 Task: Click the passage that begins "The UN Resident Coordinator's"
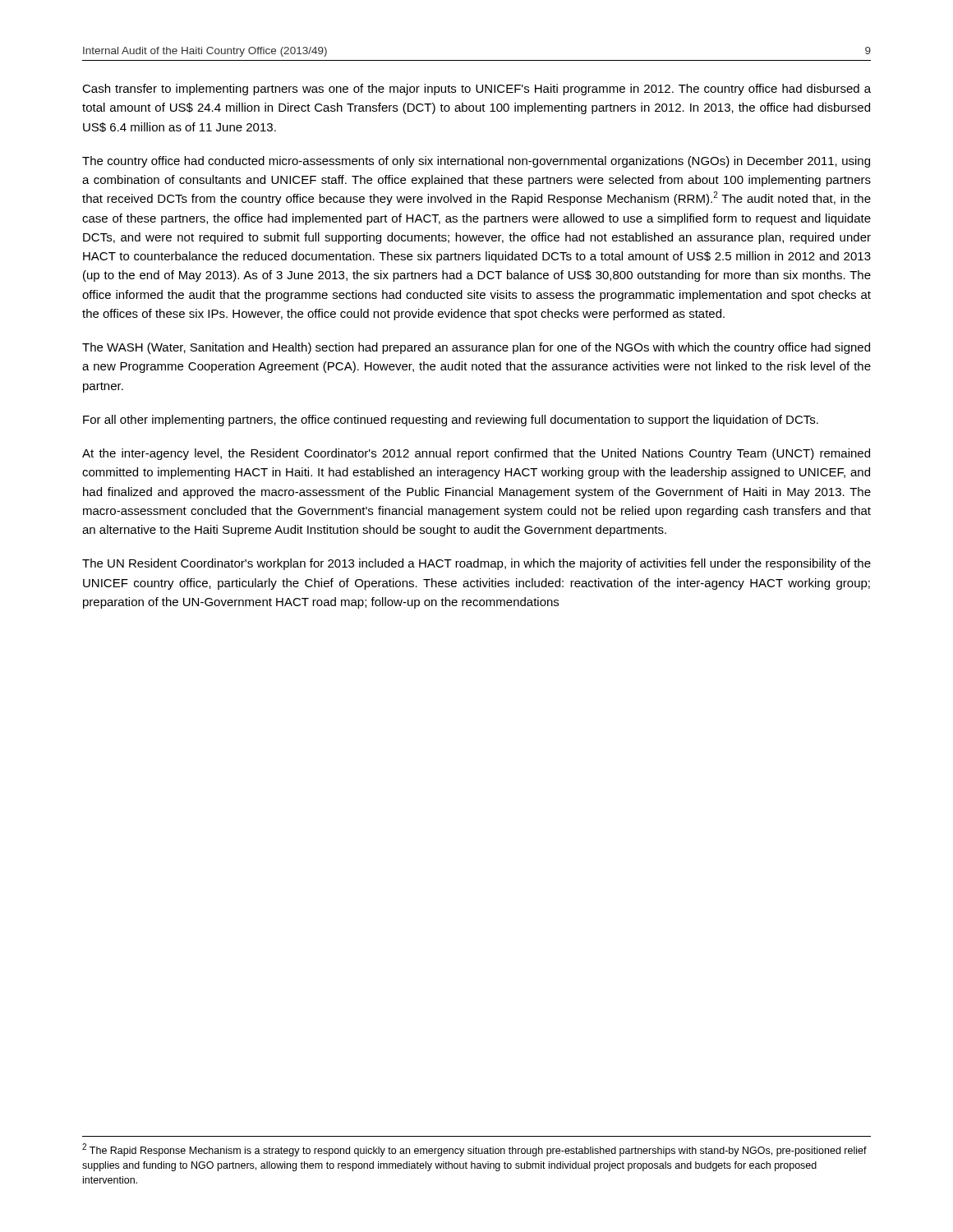(476, 582)
